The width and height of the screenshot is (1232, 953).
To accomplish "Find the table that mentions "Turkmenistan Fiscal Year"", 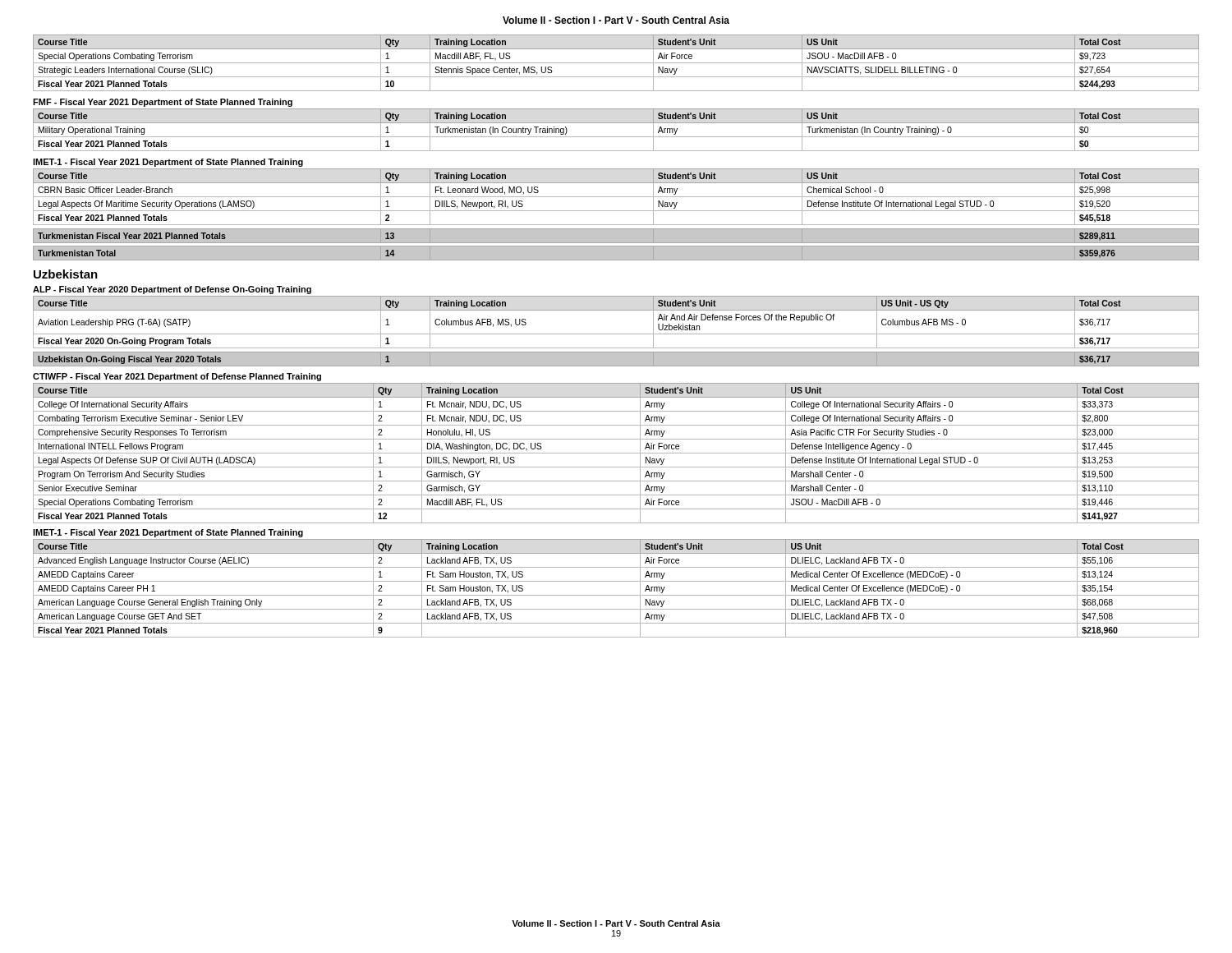I will pos(616,236).
